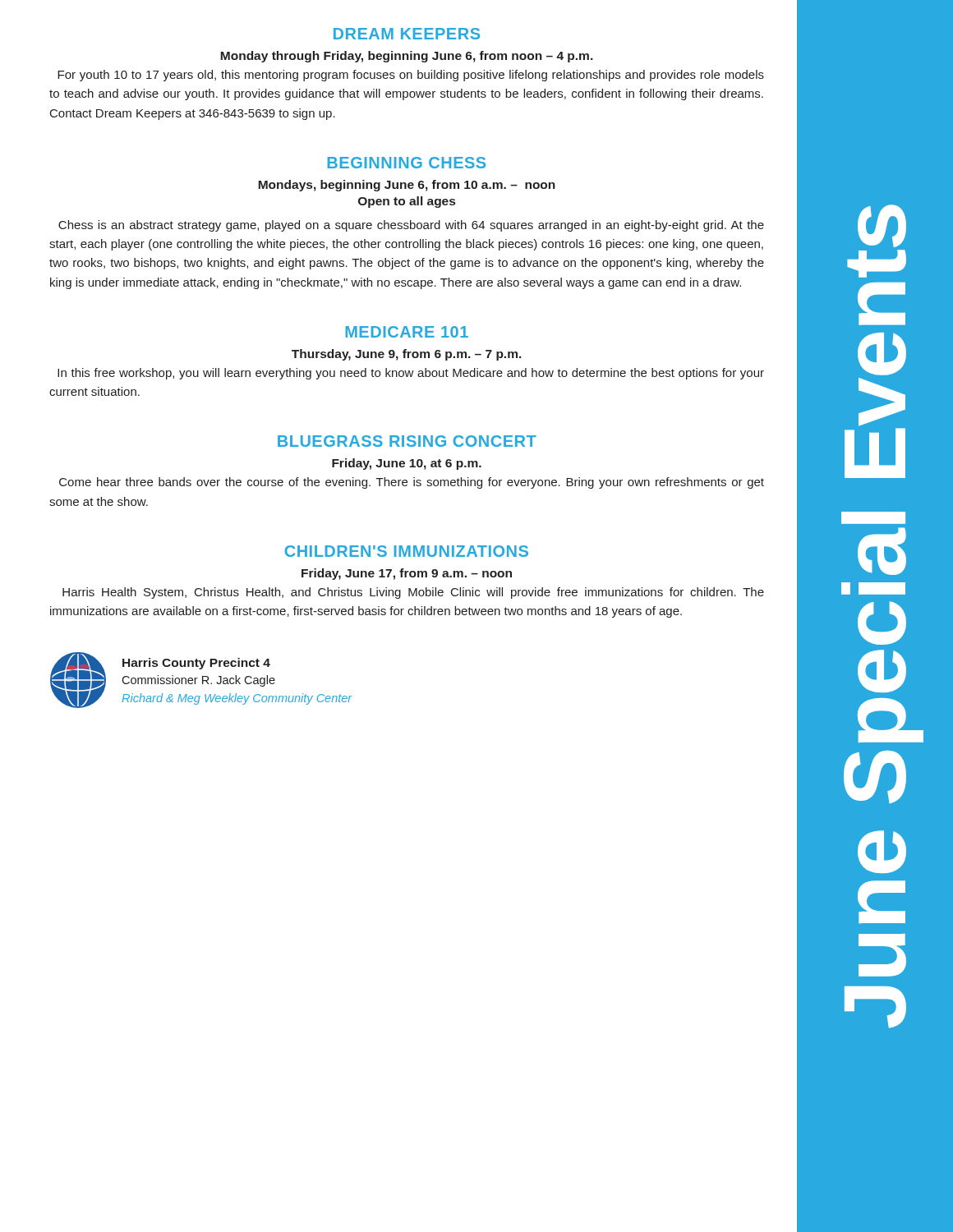Viewport: 953px width, 1232px height.
Task: Where does it say "BEGINNING CHESS"?
Action: tap(407, 162)
